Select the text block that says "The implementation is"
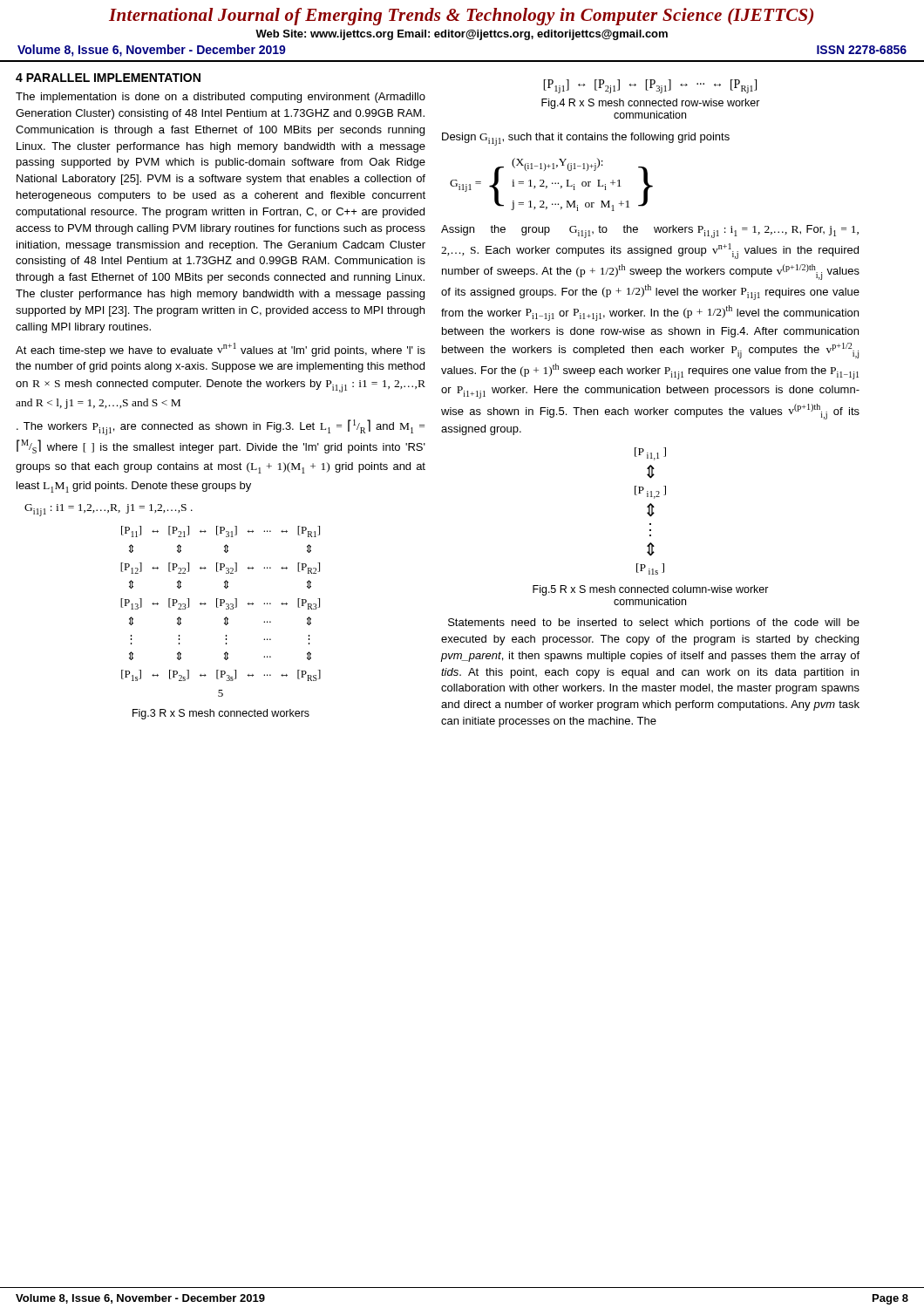The height and width of the screenshot is (1308, 924). tap(221, 211)
